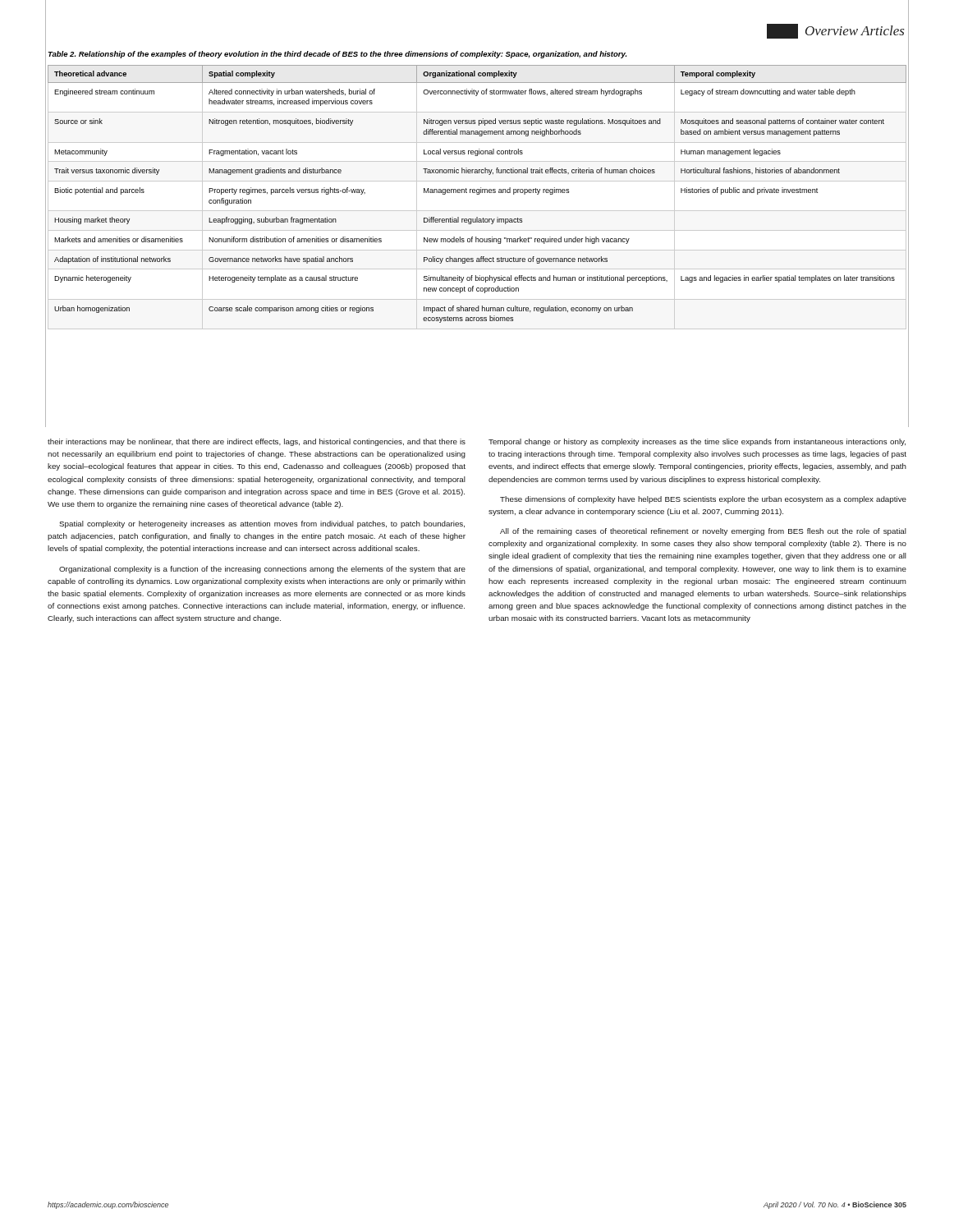Navigate to the text block starting "Spatial complexity or heterogeneity increases"

(257, 536)
